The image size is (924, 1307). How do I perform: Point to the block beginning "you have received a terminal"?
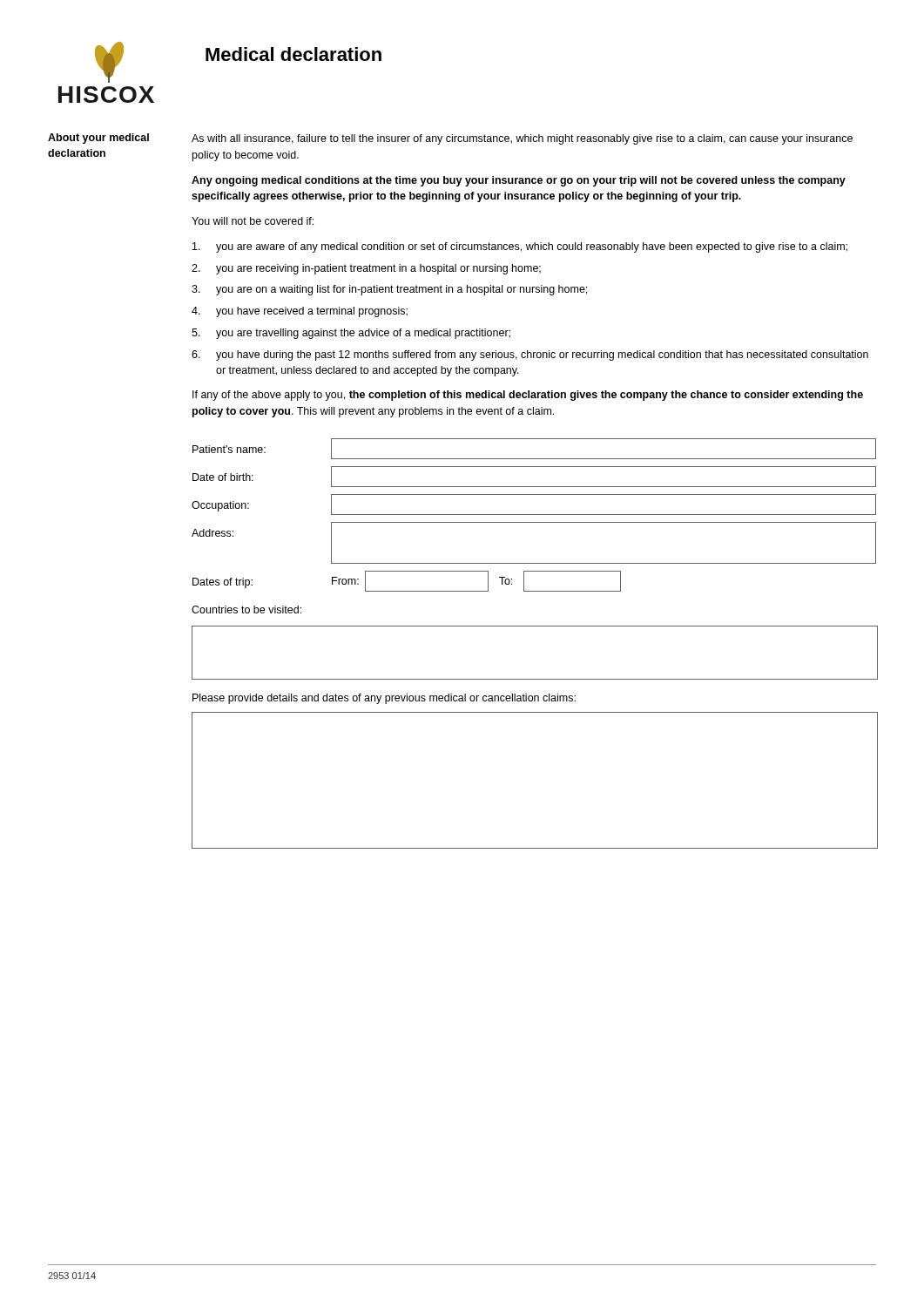(x=312, y=311)
